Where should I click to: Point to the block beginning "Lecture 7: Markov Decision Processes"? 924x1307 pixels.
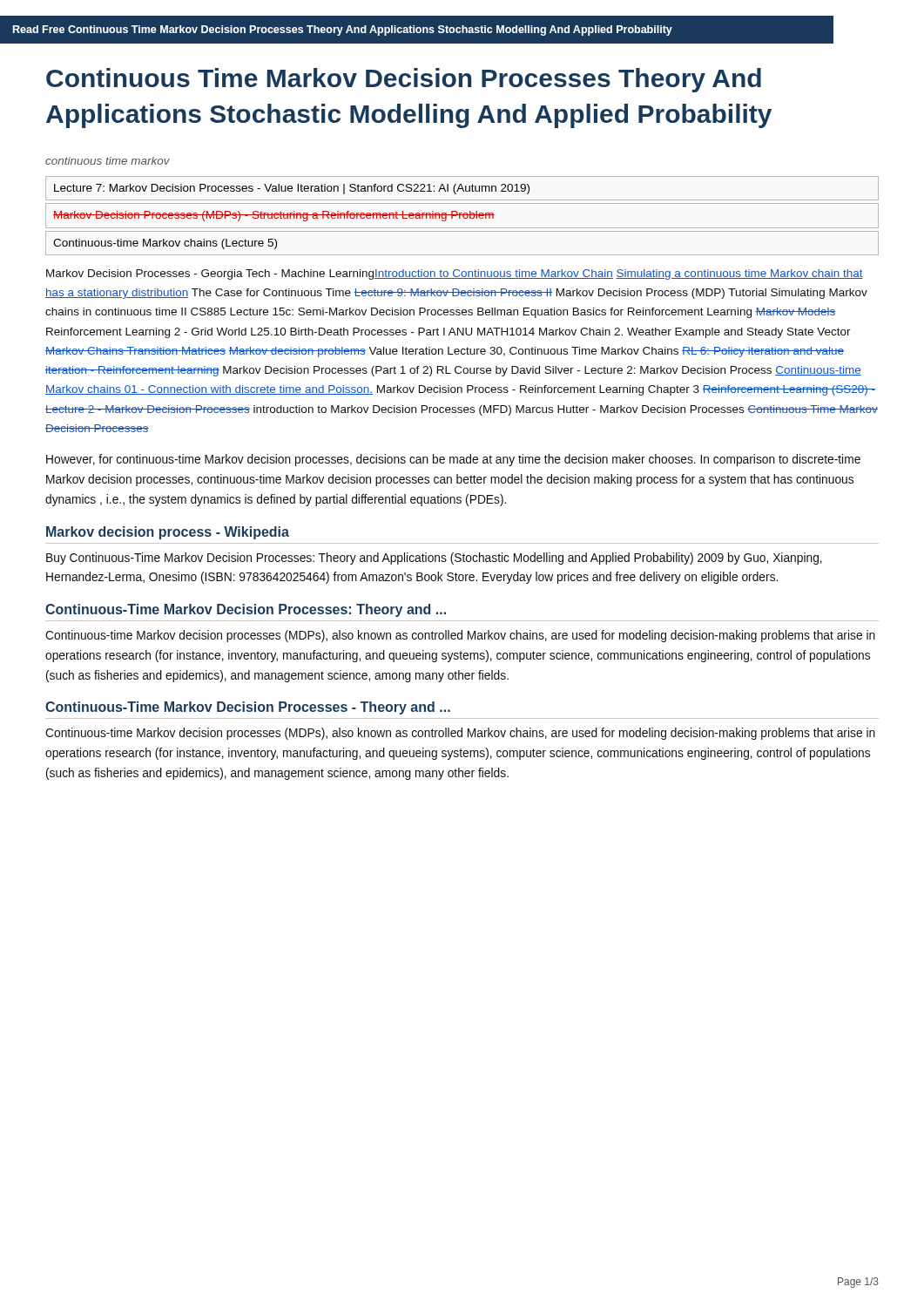292,188
